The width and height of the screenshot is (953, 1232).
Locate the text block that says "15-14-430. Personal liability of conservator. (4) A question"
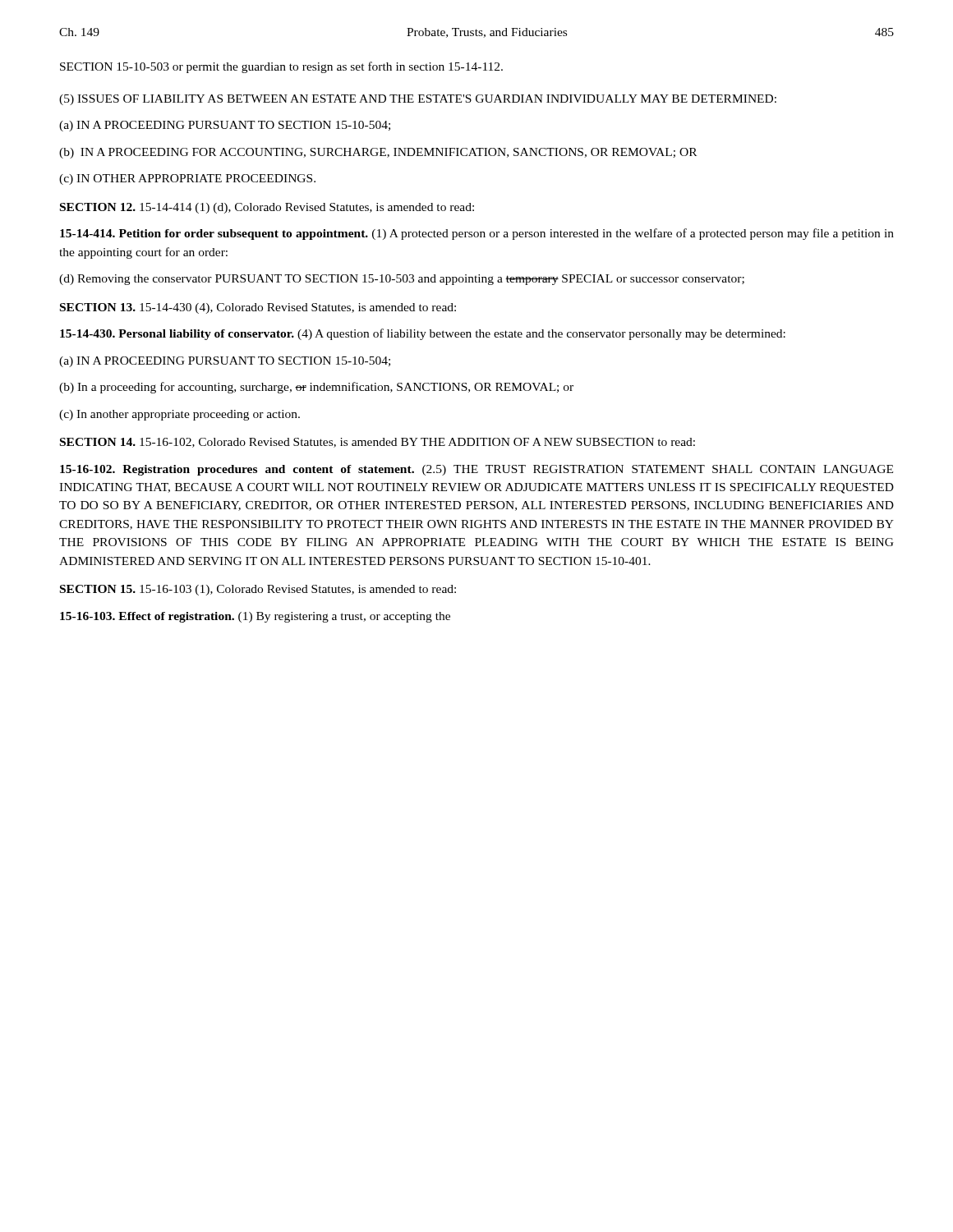423,333
